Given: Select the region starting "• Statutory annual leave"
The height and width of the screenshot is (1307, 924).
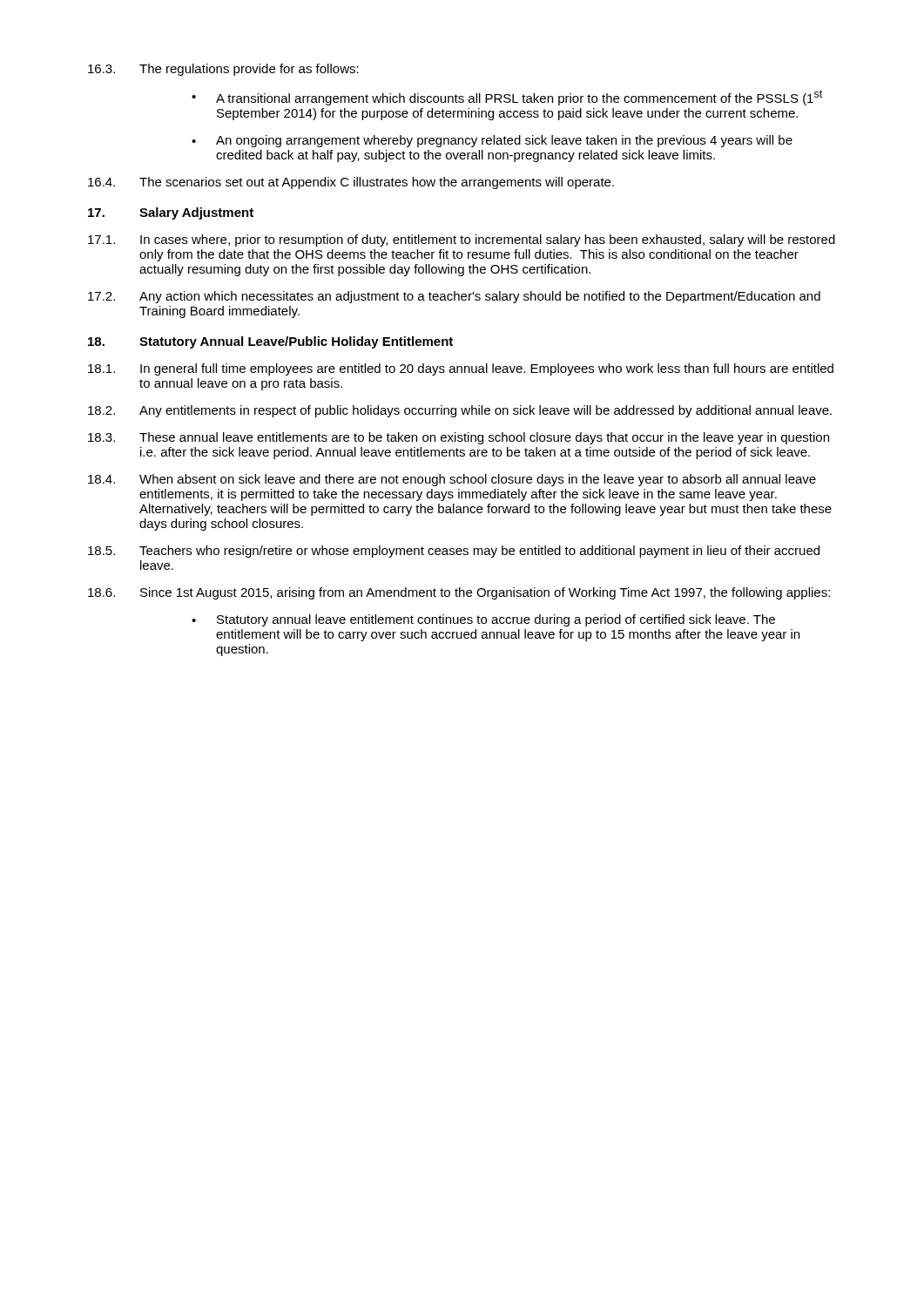Looking at the screenshot, I should click(514, 634).
